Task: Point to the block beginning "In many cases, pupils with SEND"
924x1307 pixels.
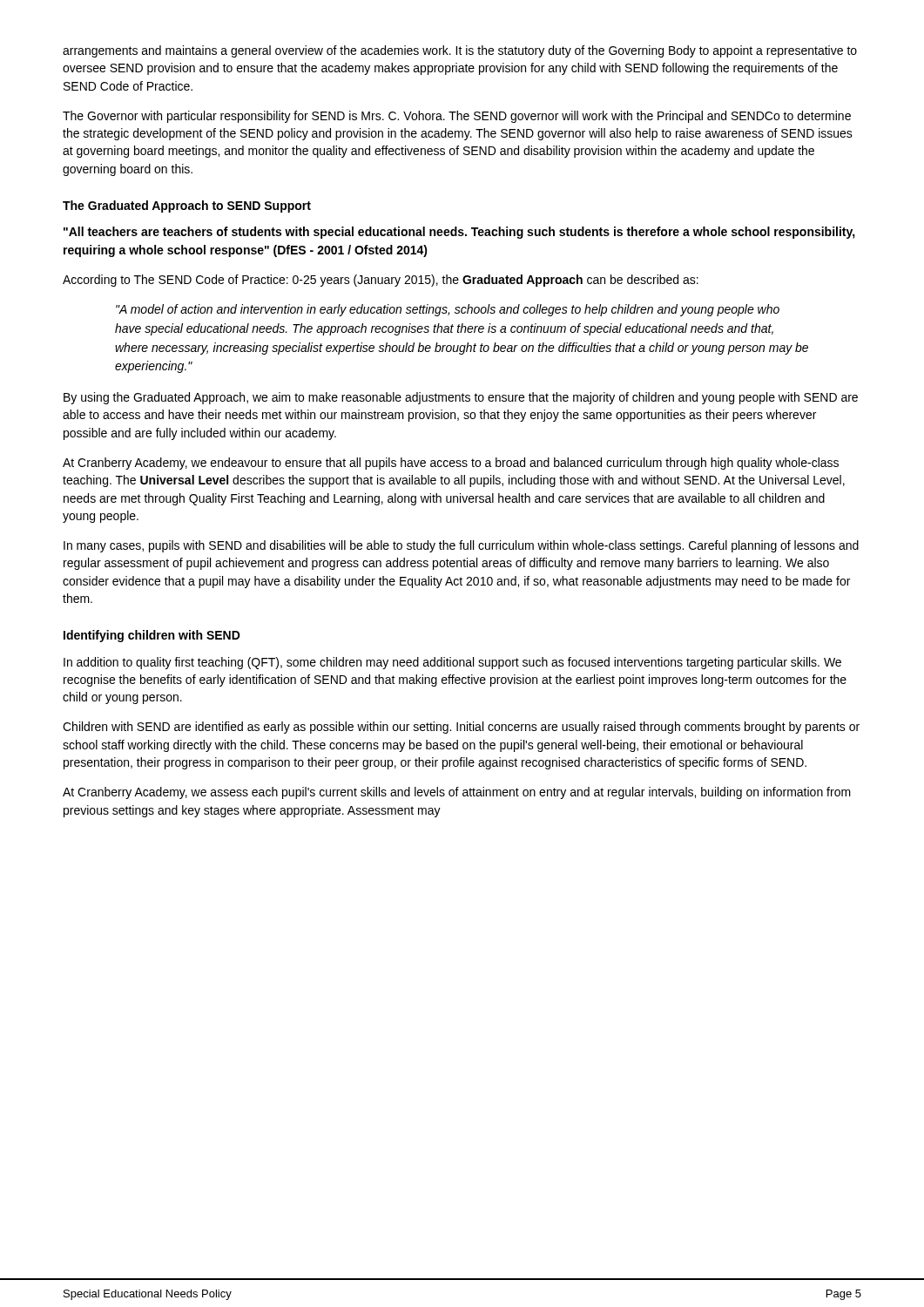Action: pos(462,572)
